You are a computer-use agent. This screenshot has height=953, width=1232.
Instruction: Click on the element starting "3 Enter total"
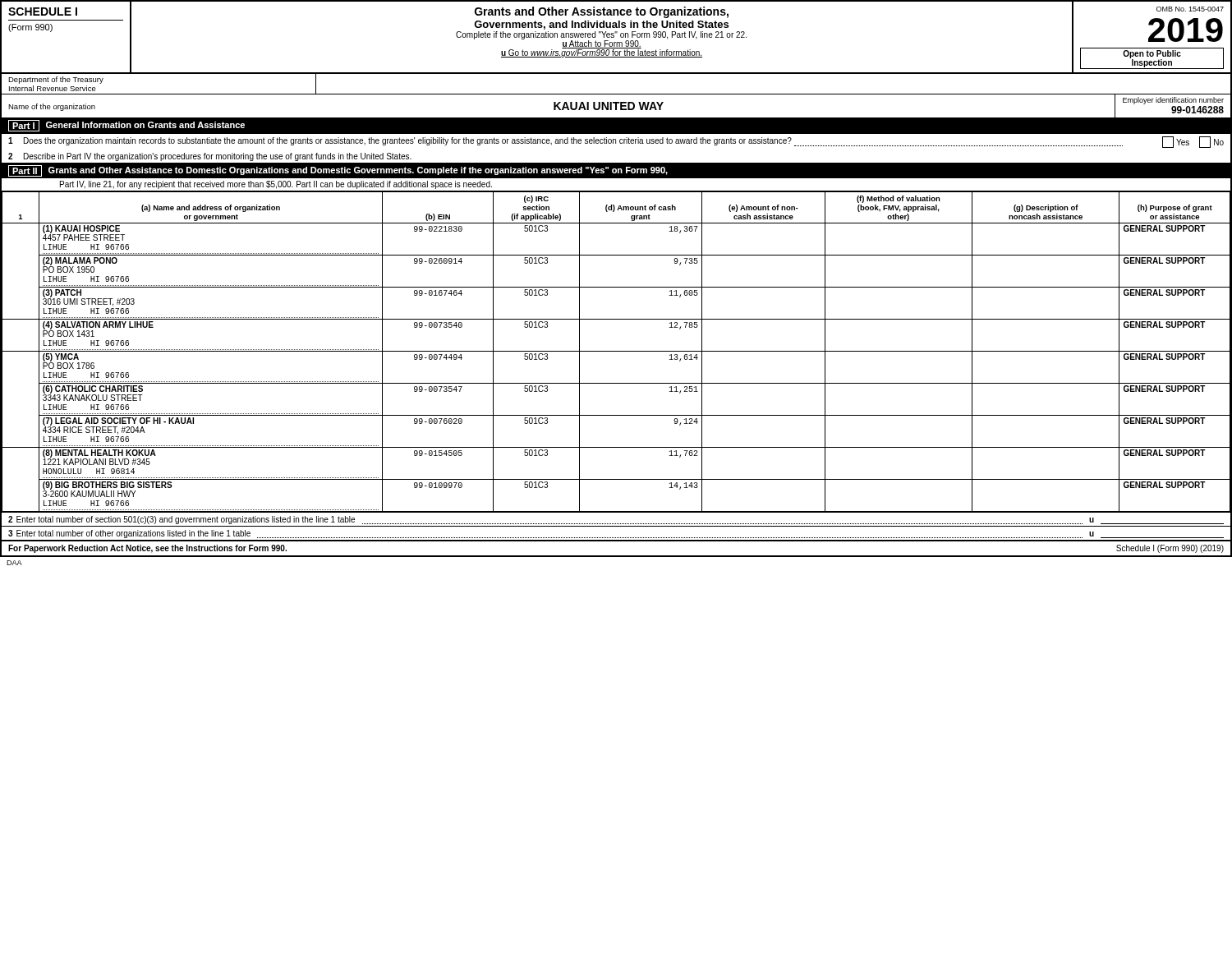pyautogui.click(x=616, y=533)
